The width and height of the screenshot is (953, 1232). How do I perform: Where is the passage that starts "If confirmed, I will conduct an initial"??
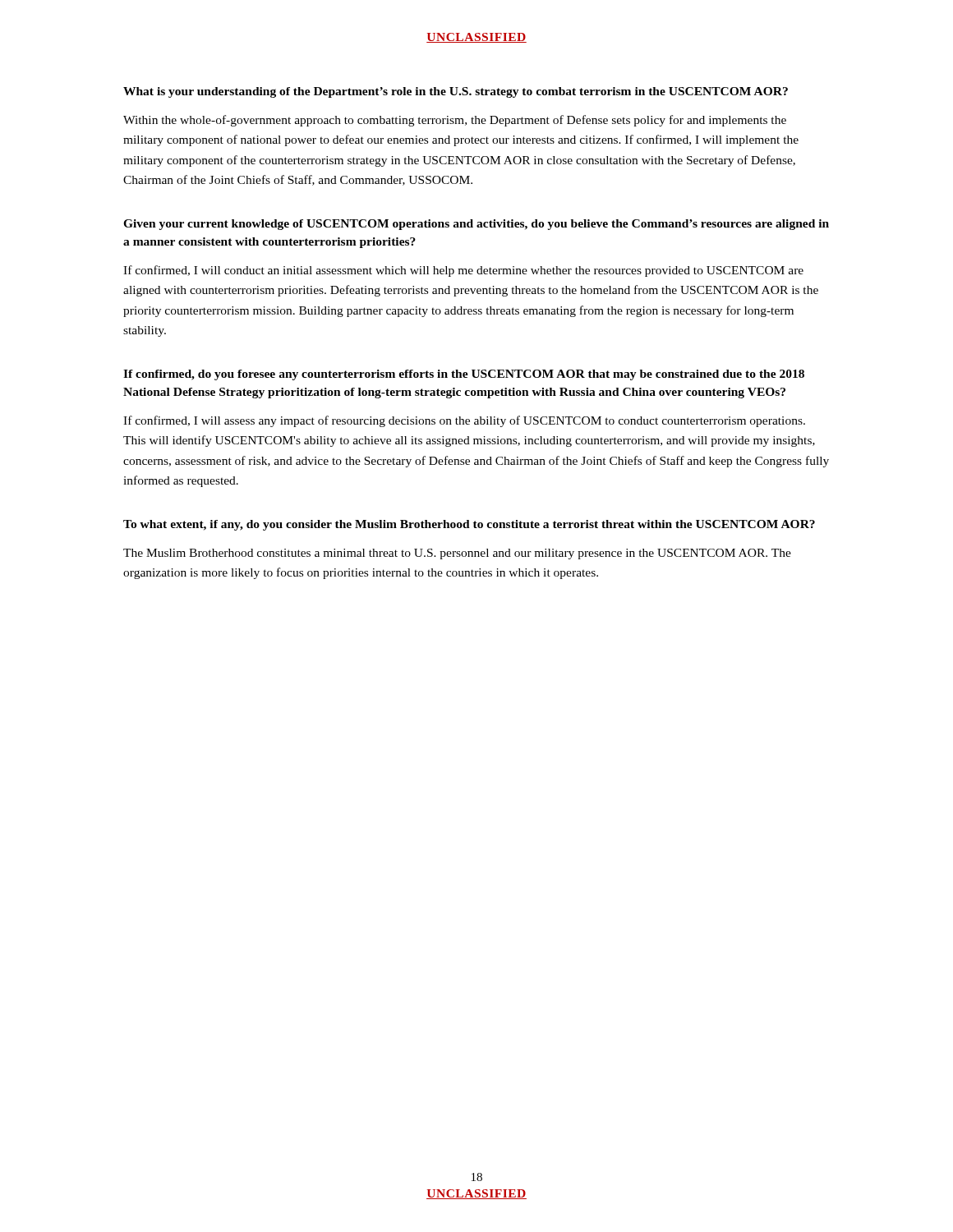tap(471, 300)
